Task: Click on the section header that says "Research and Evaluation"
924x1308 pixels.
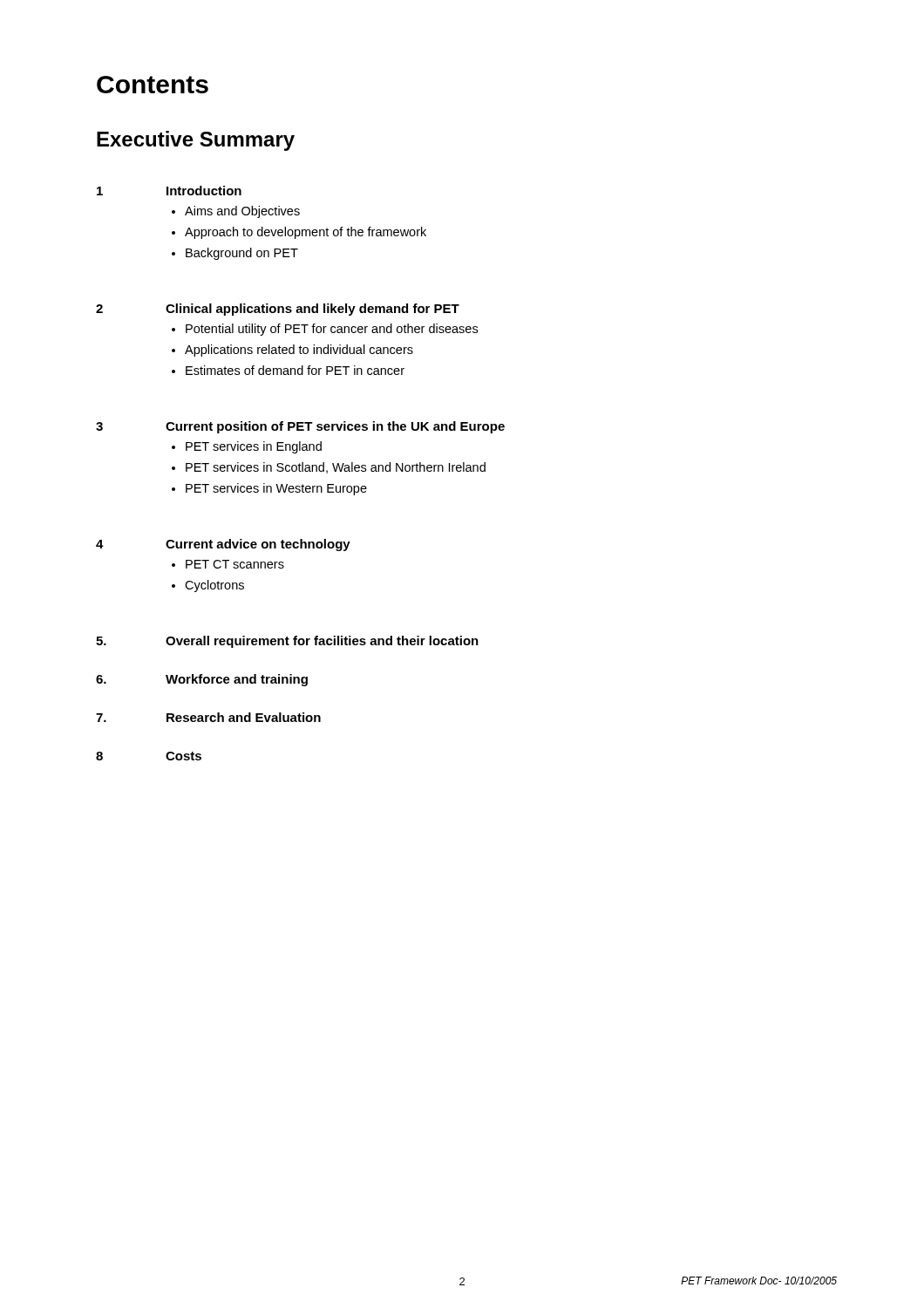Action: click(243, 717)
